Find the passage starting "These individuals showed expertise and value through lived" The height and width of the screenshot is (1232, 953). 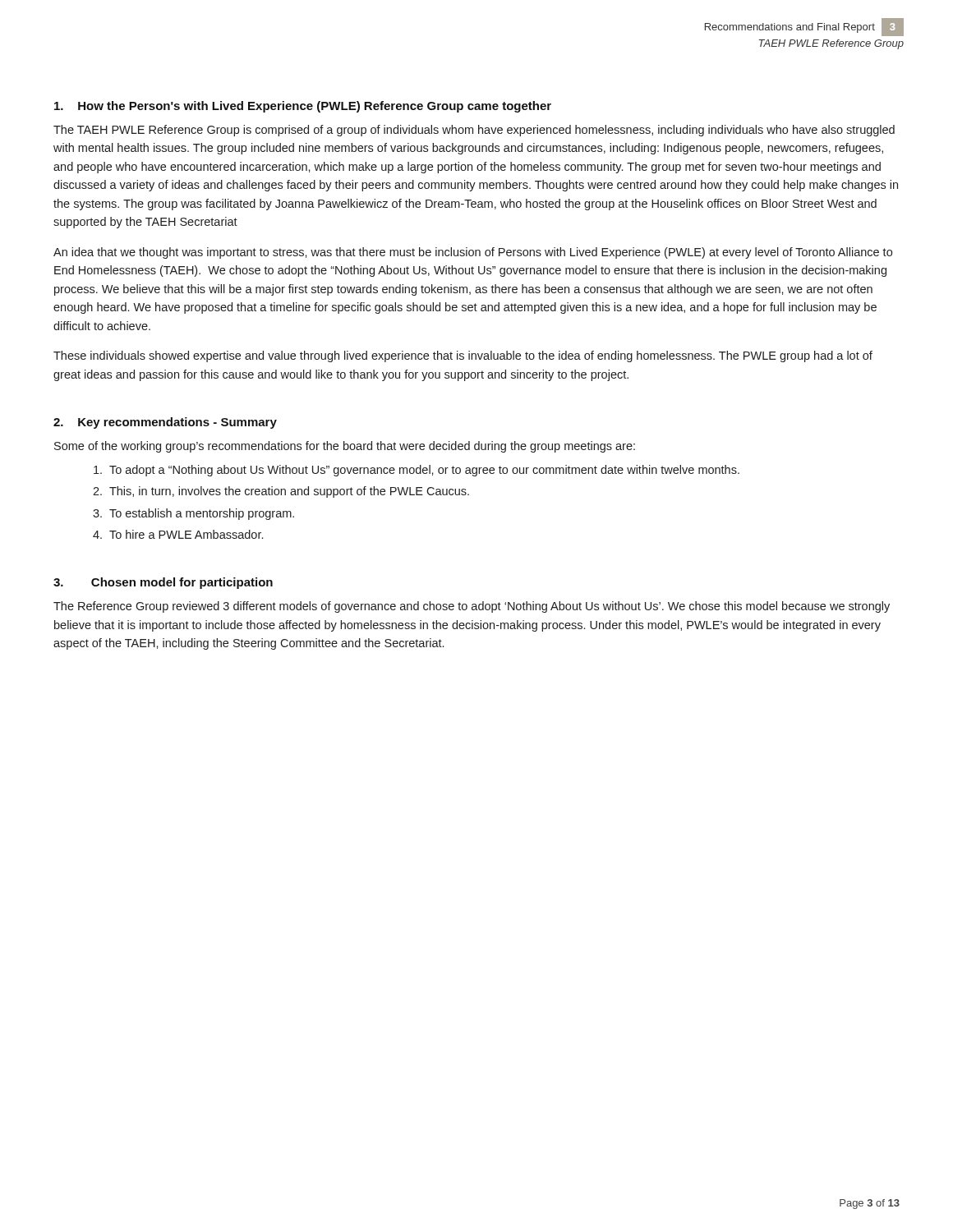coord(463,365)
